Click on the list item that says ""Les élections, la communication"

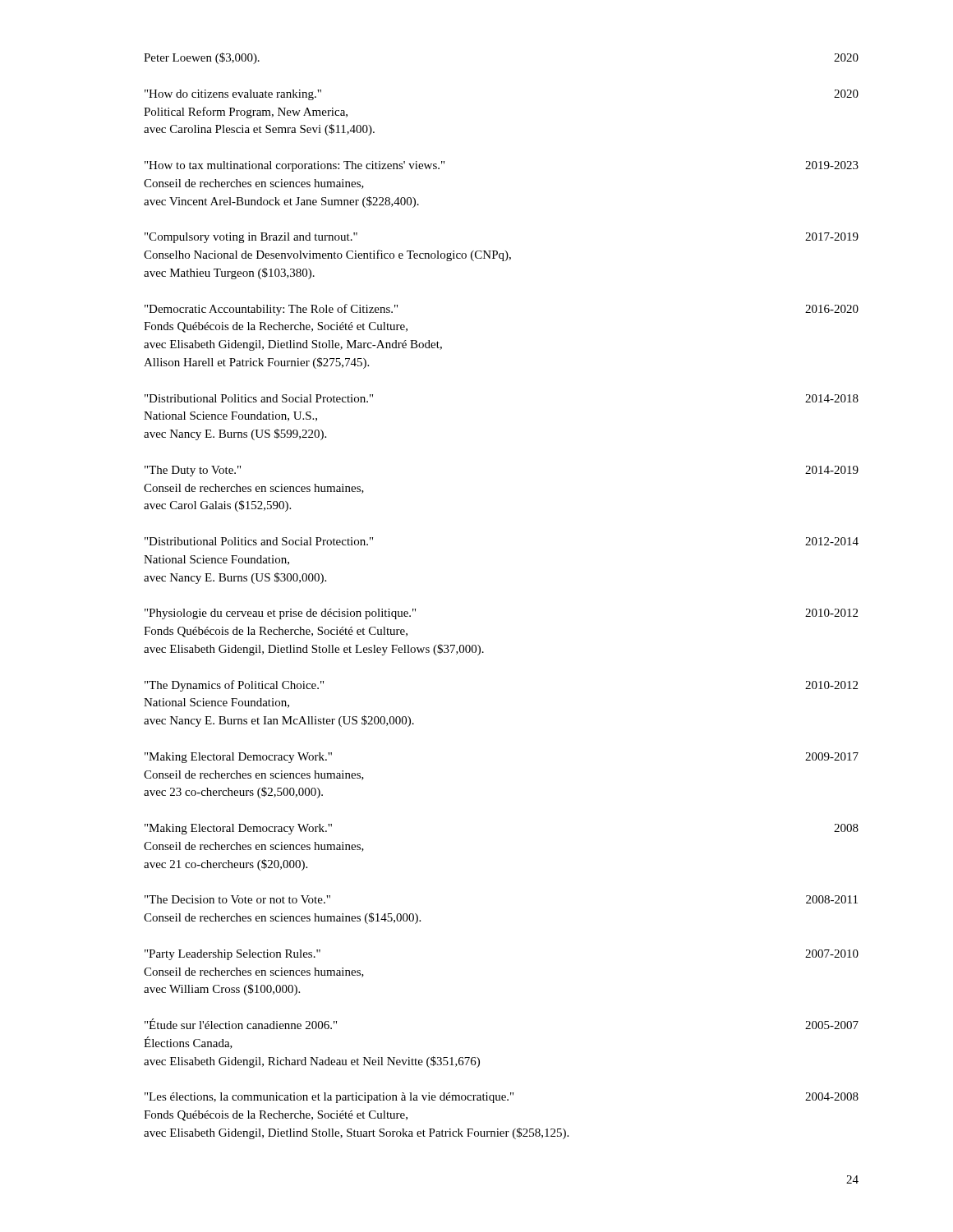click(502, 1098)
